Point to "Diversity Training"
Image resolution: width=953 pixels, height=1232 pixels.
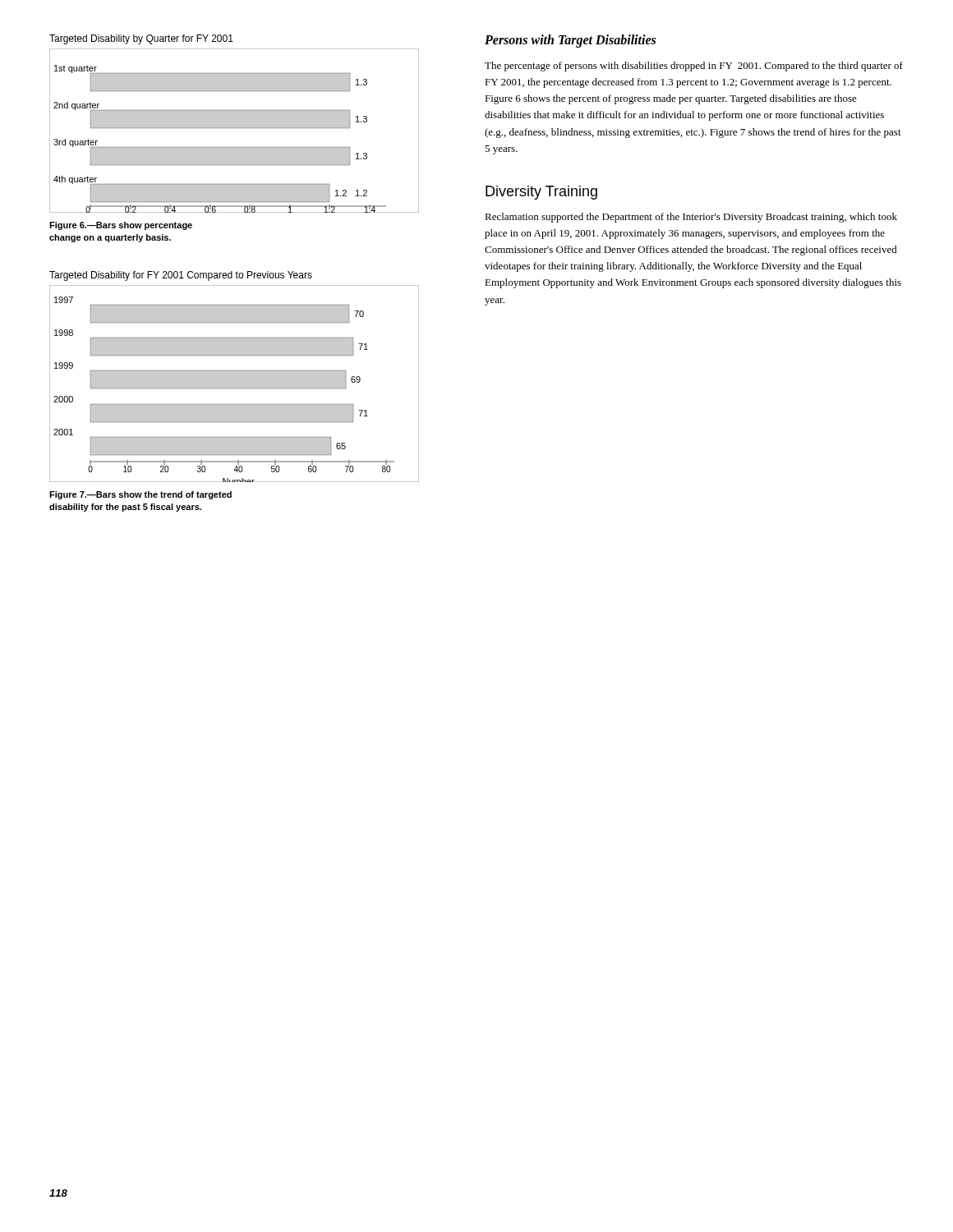541,191
